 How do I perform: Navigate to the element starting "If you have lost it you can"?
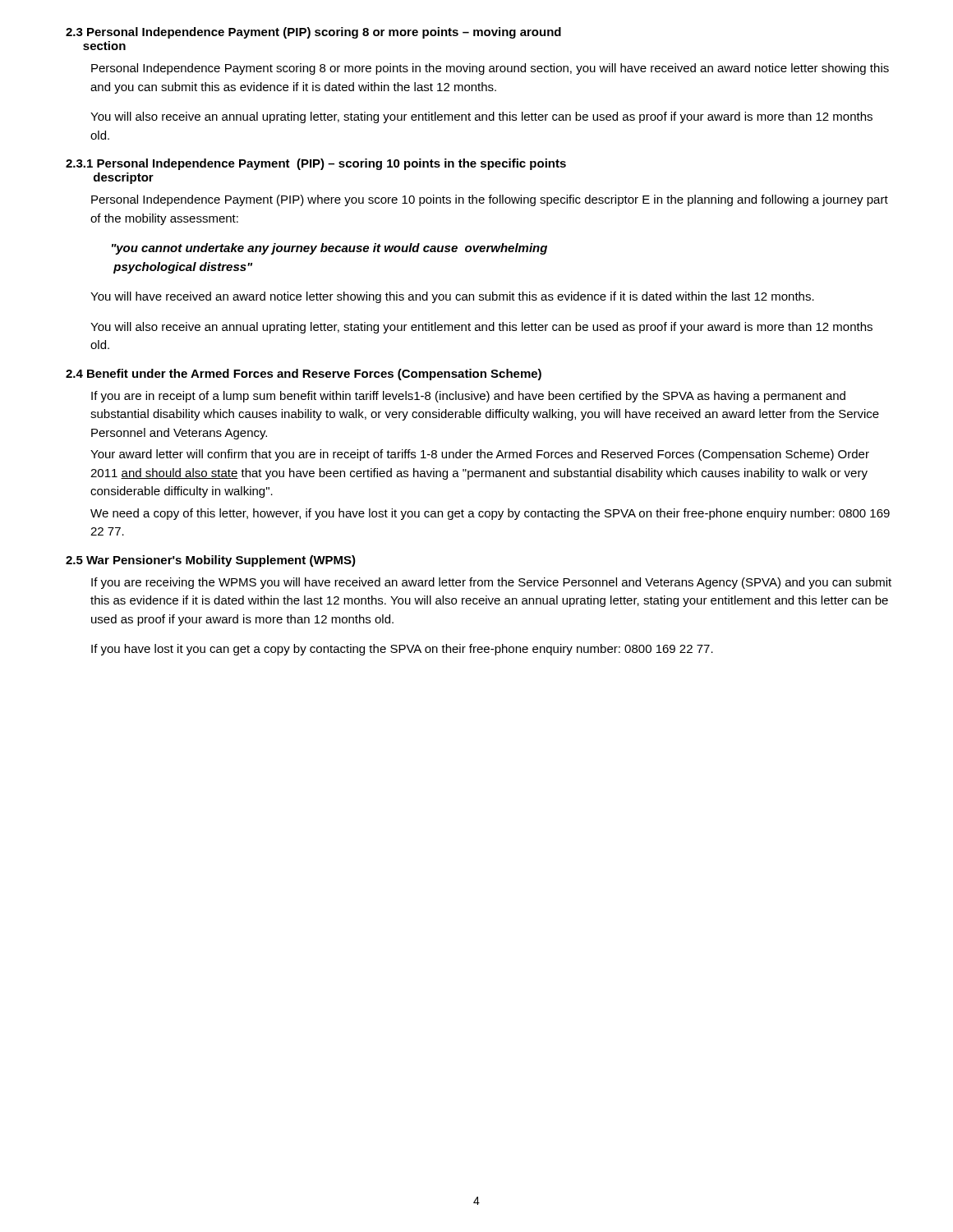[402, 648]
